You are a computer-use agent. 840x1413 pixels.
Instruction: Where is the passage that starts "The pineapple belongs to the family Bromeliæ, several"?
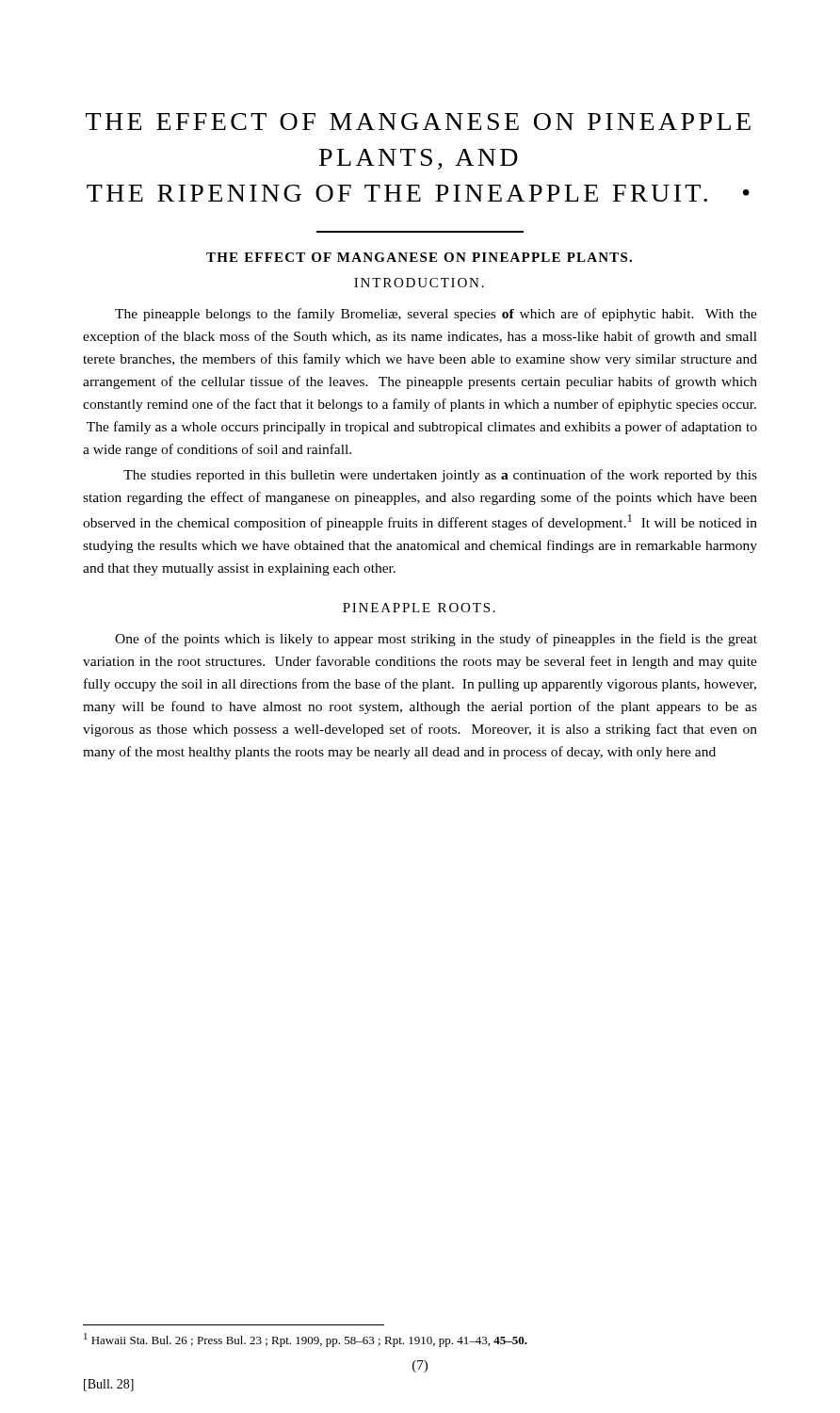pyautogui.click(x=420, y=382)
